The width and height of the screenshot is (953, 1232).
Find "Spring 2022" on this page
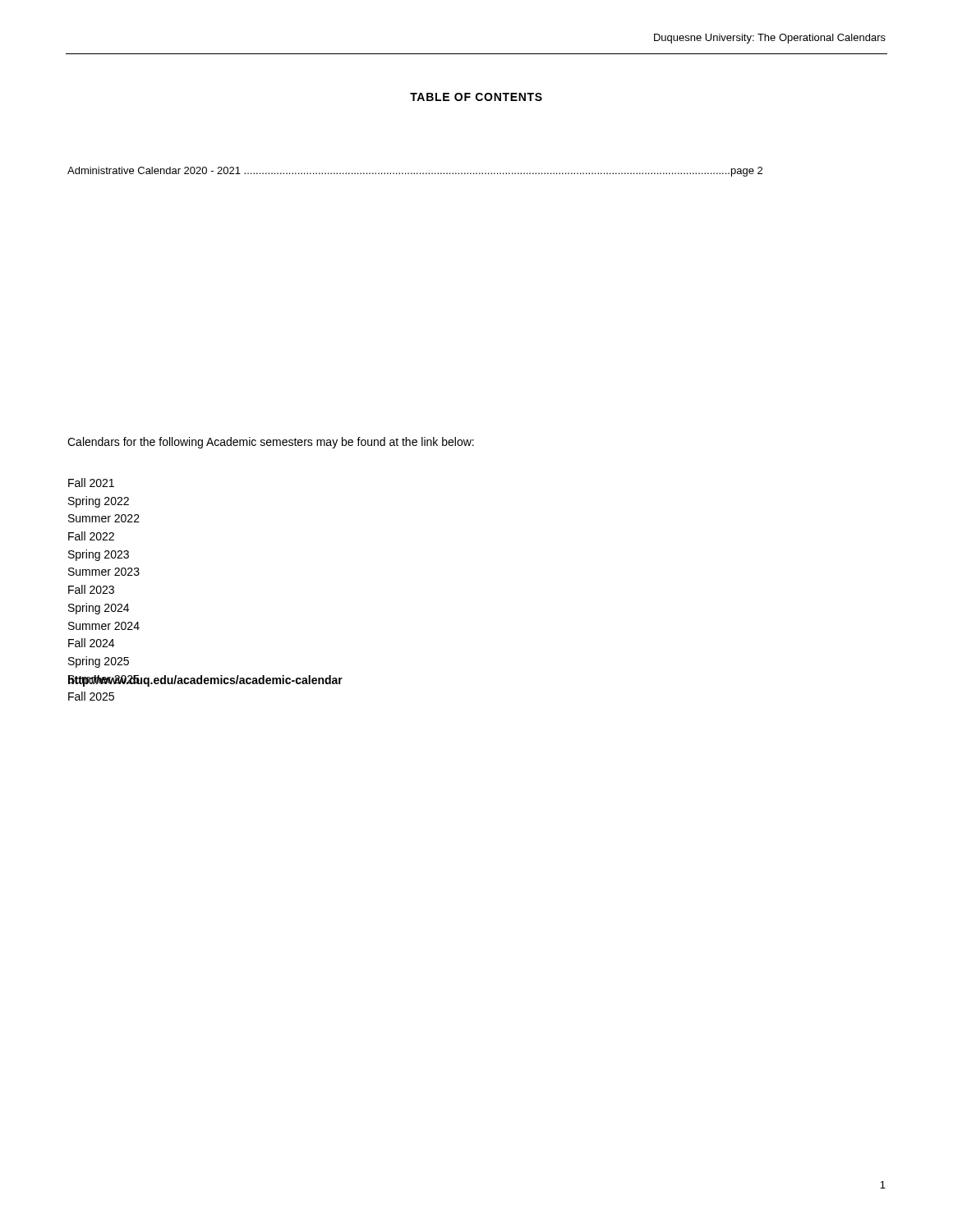(x=98, y=501)
